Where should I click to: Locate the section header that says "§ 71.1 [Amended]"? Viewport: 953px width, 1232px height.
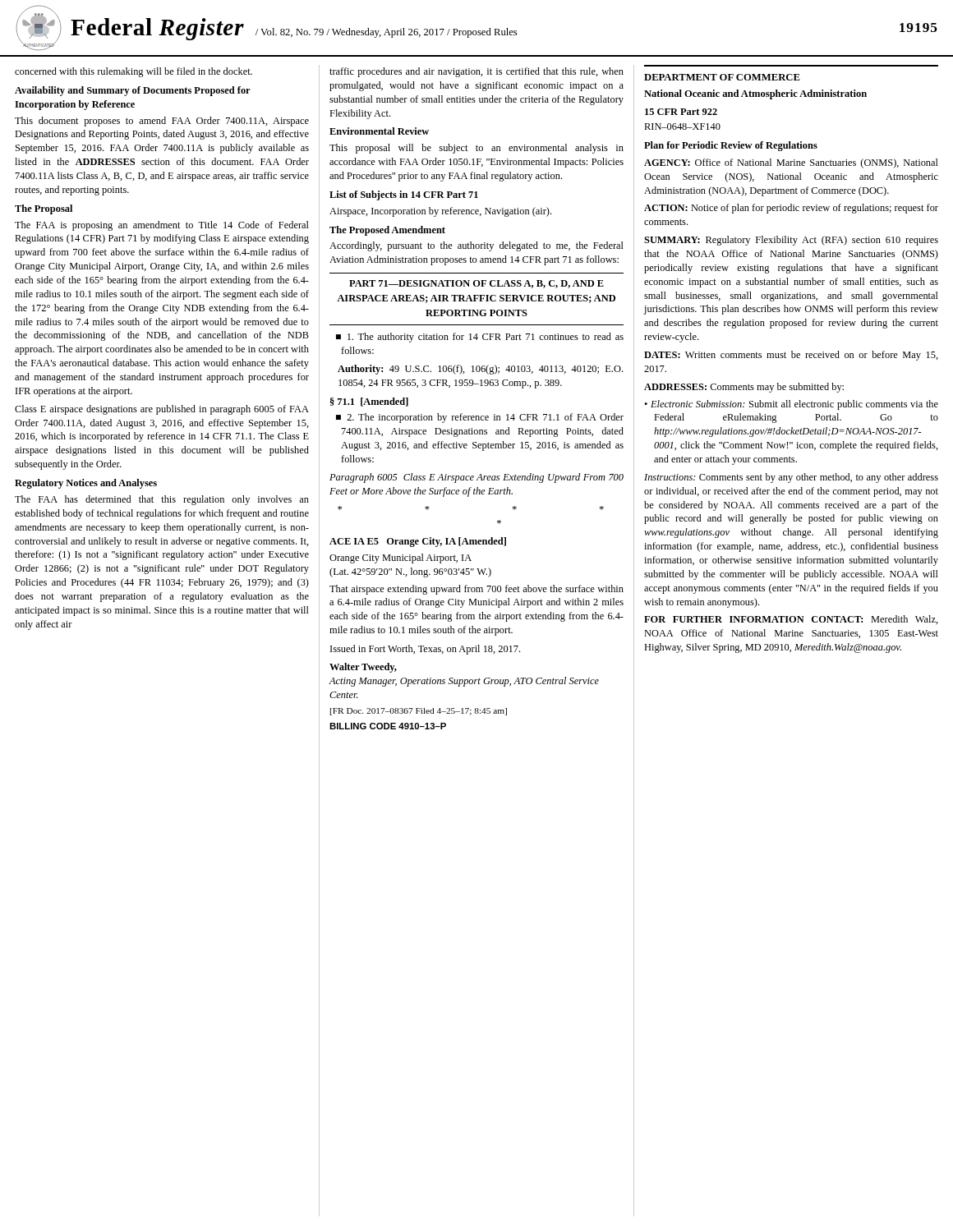pyautogui.click(x=369, y=401)
